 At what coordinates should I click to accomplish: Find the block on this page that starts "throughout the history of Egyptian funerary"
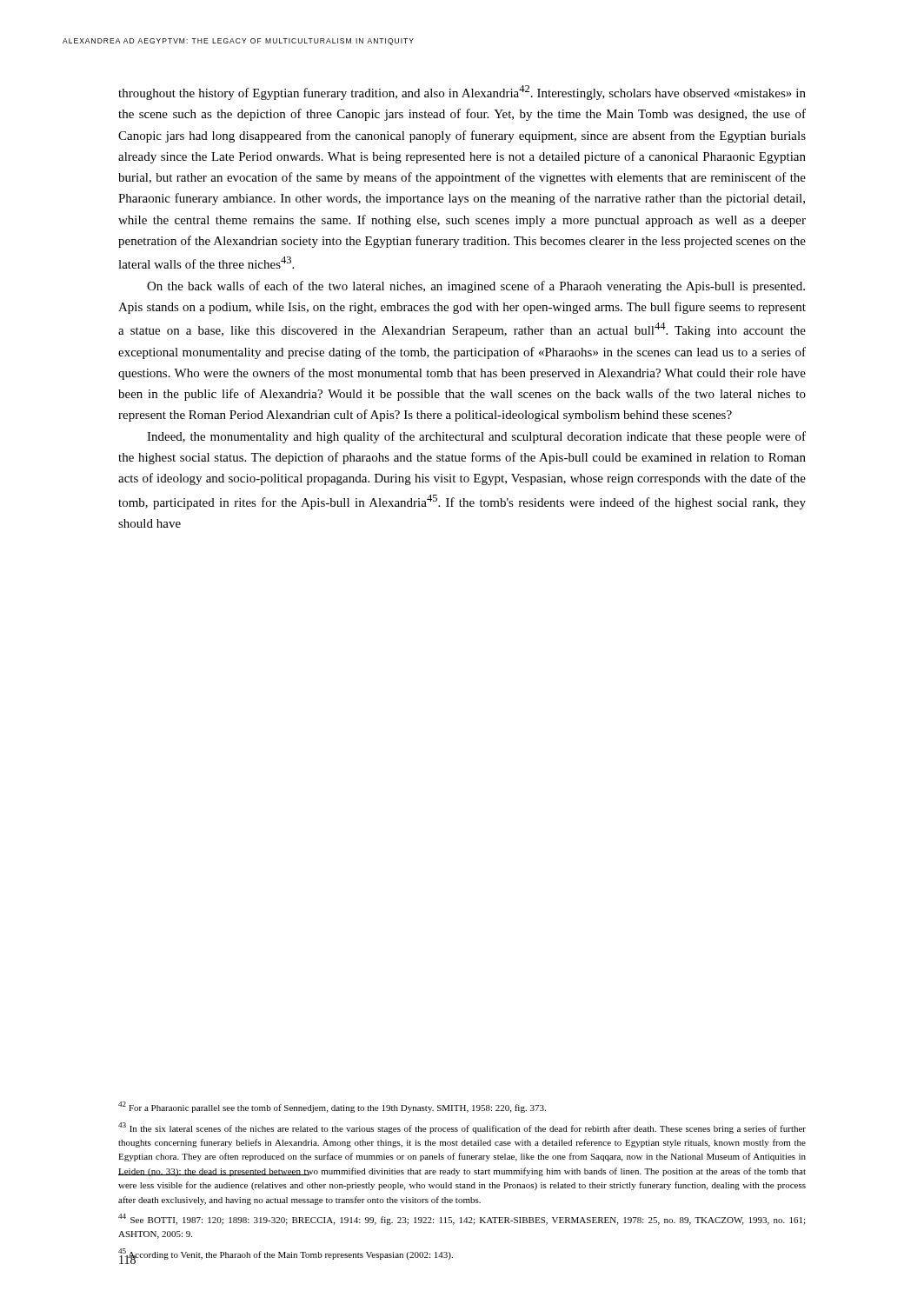click(462, 178)
